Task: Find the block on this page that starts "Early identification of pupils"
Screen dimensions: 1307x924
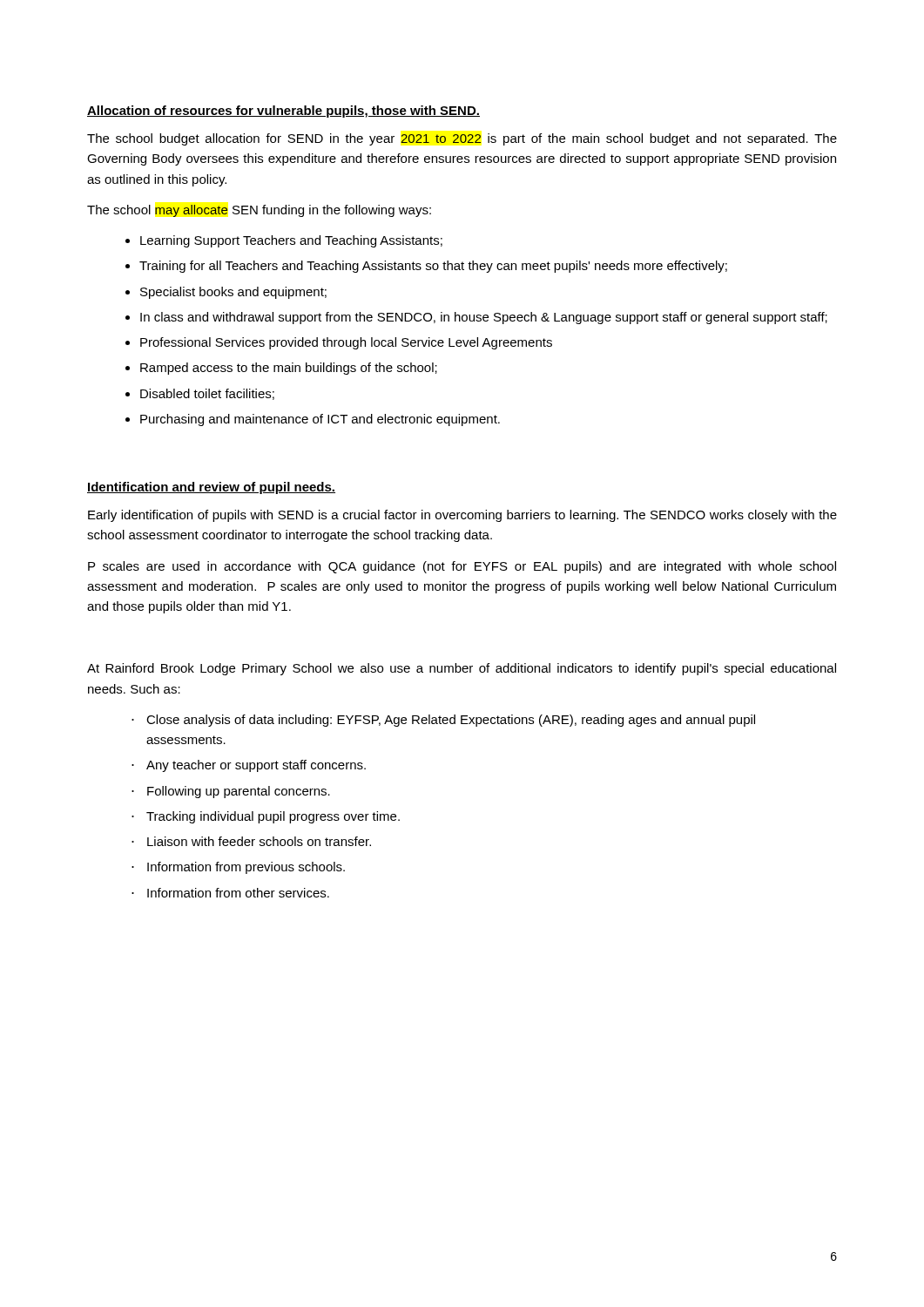Action: pyautogui.click(x=462, y=525)
